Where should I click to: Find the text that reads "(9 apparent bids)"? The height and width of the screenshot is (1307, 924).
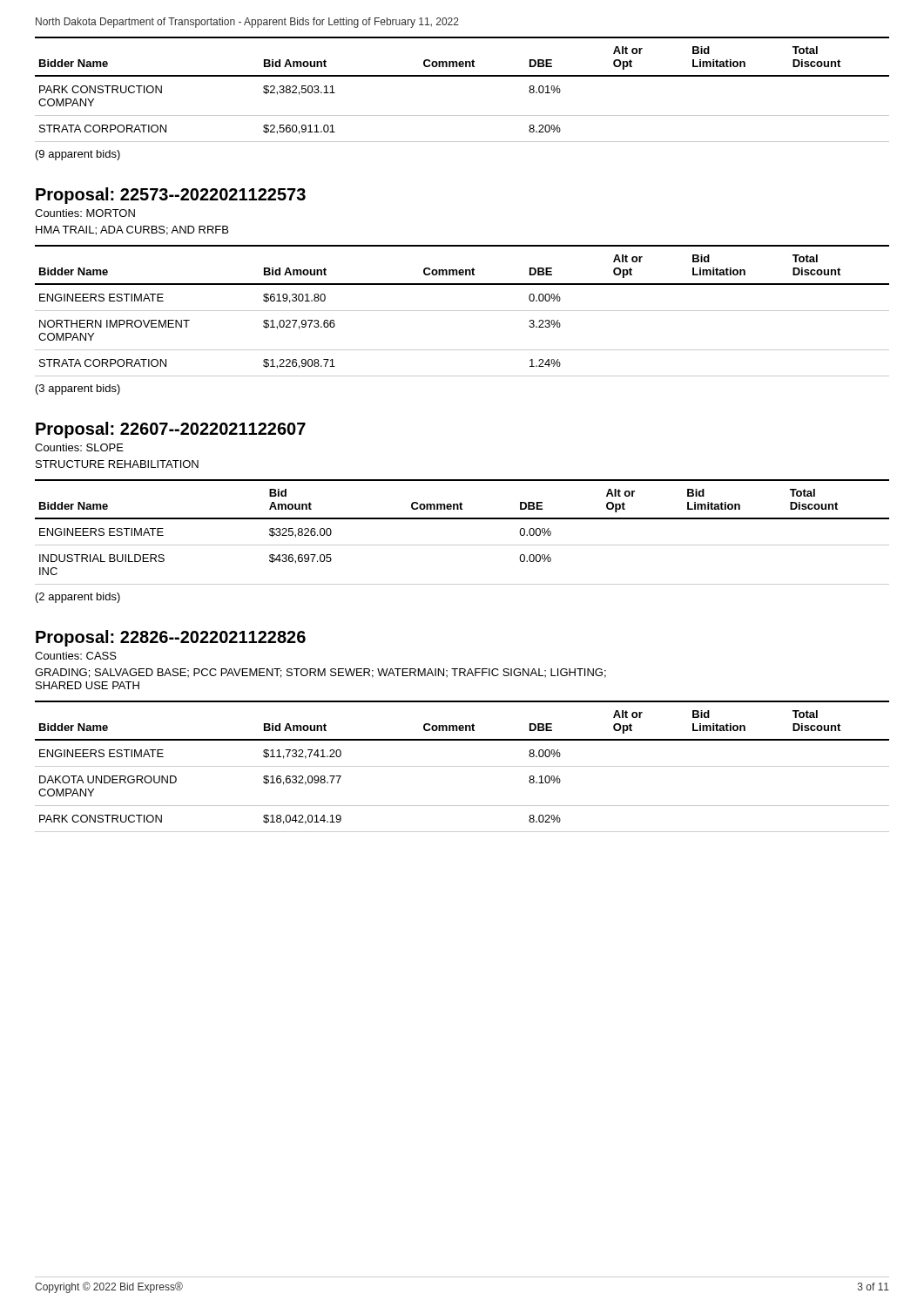pyautogui.click(x=78, y=154)
